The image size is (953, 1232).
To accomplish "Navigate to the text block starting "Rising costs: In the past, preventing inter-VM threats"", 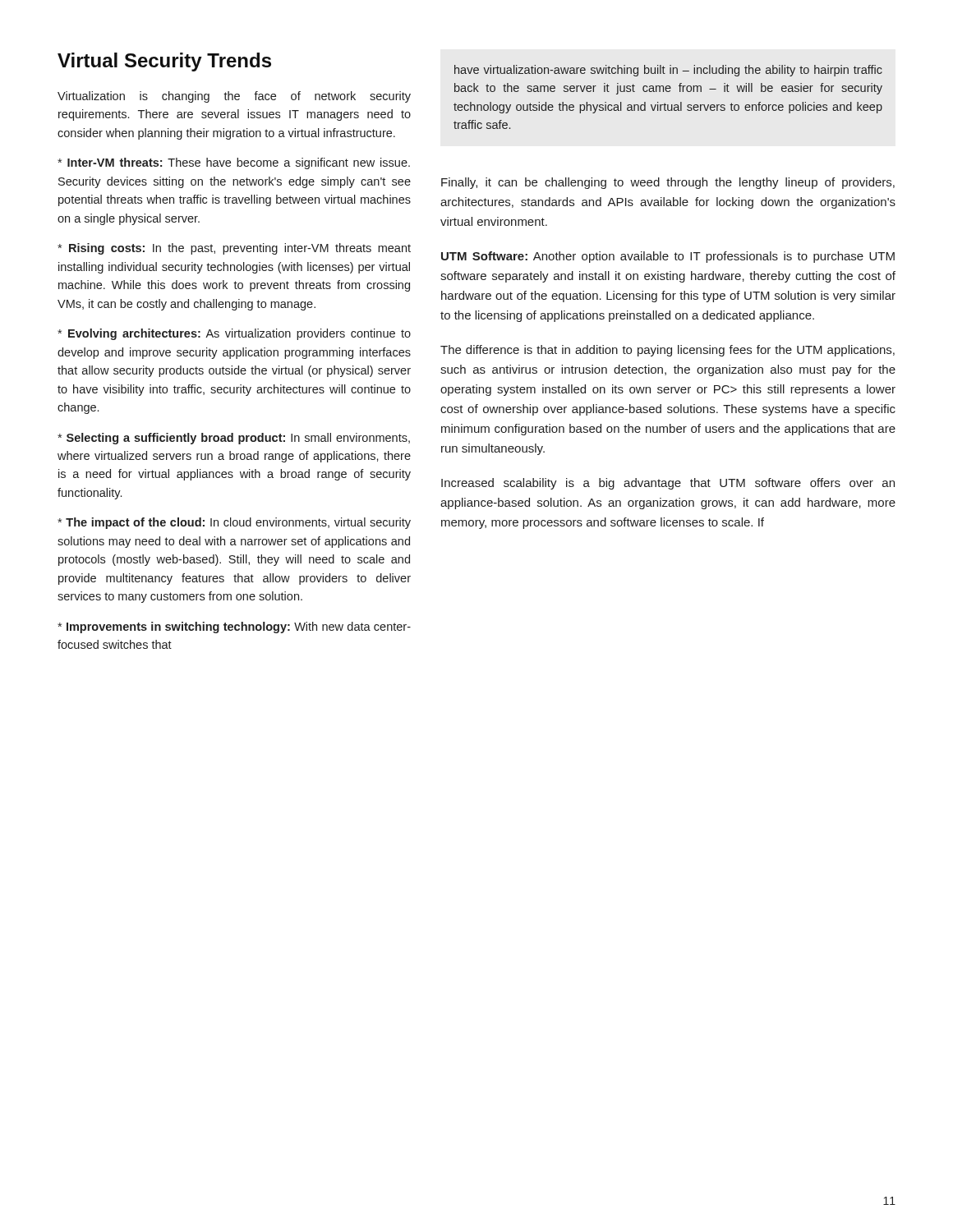I will 234,276.
